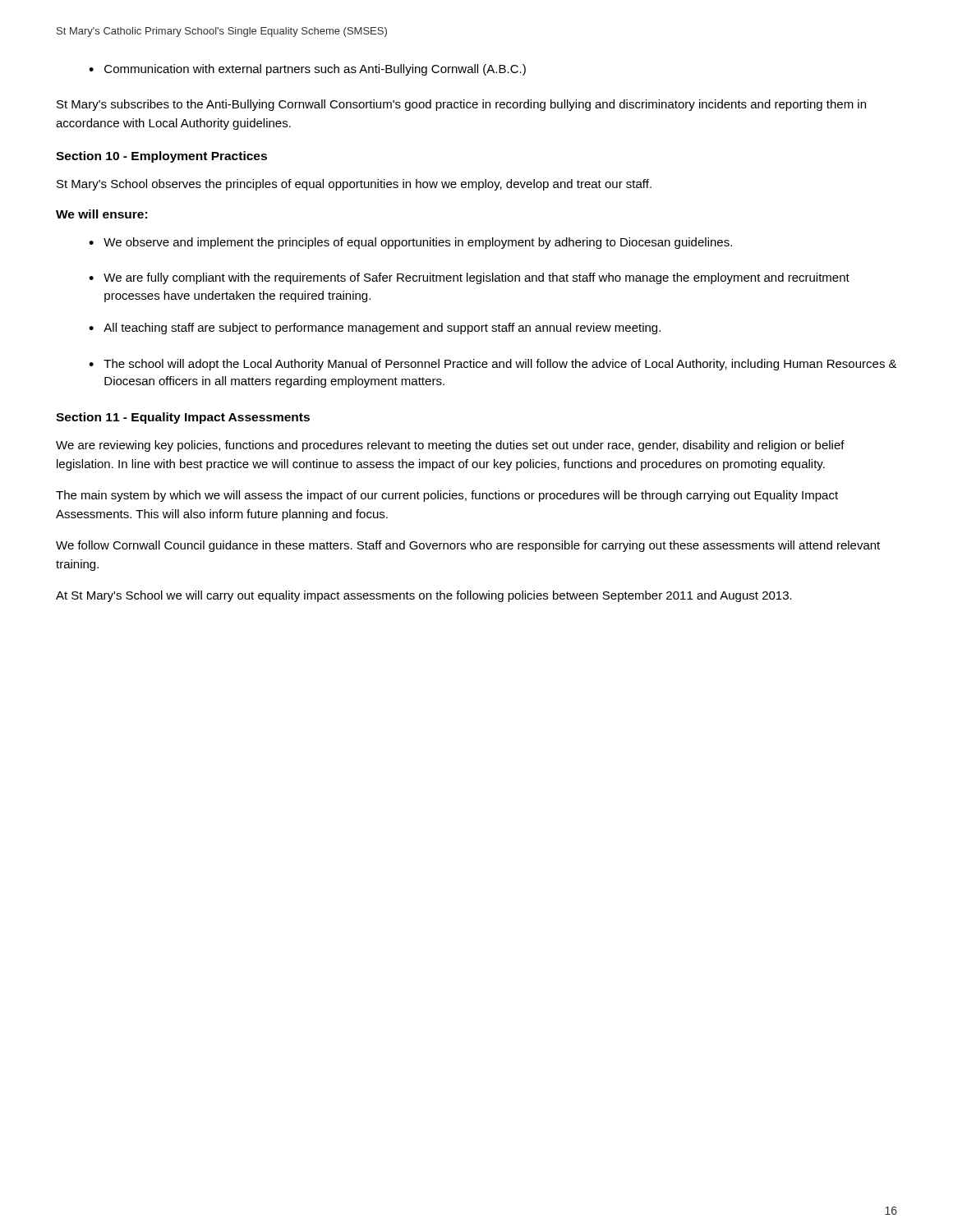Find the block on this page that starts "• We observe"
The width and height of the screenshot is (953, 1232).
pos(411,243)
